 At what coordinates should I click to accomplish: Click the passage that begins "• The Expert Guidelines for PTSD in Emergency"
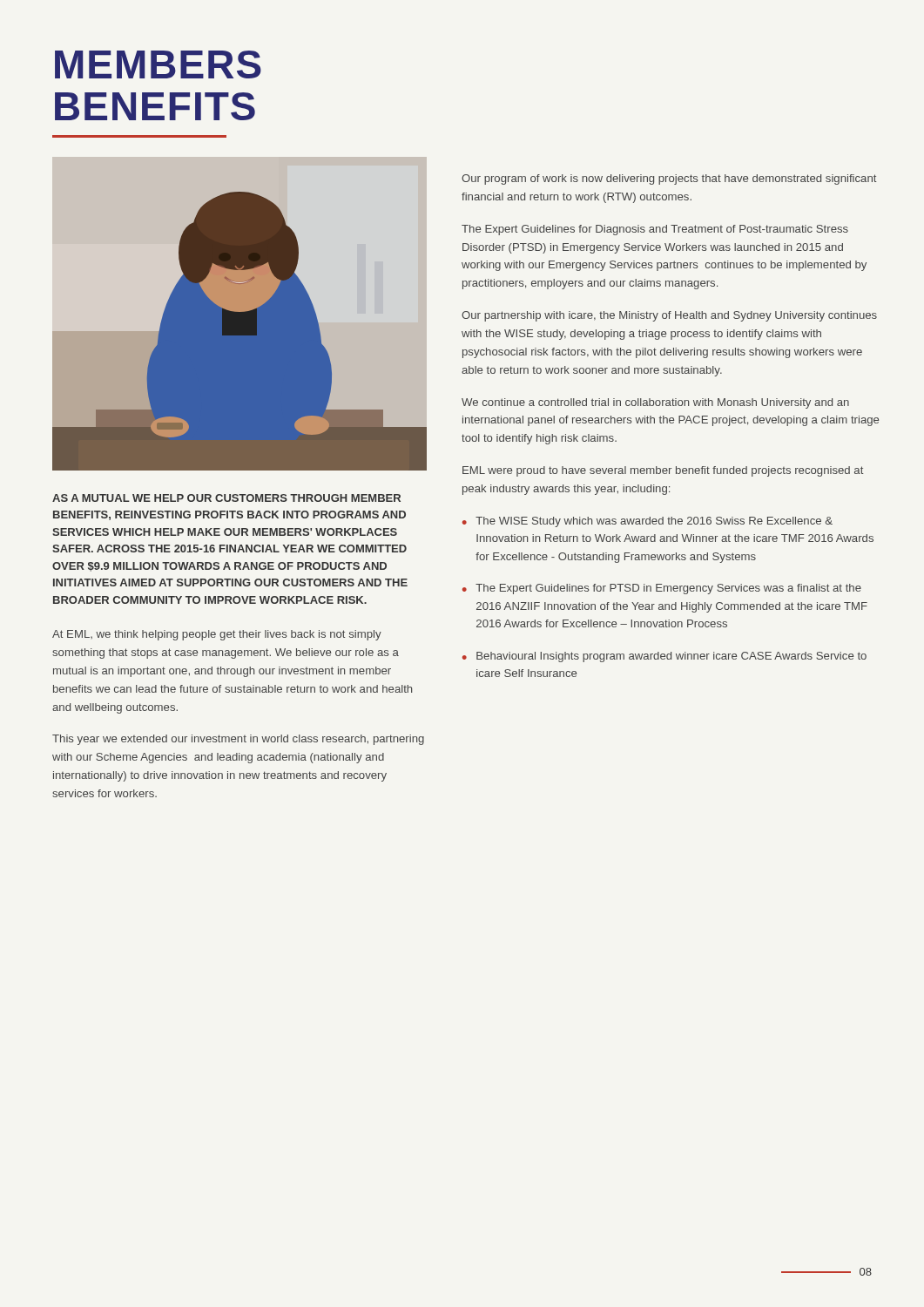click(x=671, y=606)
